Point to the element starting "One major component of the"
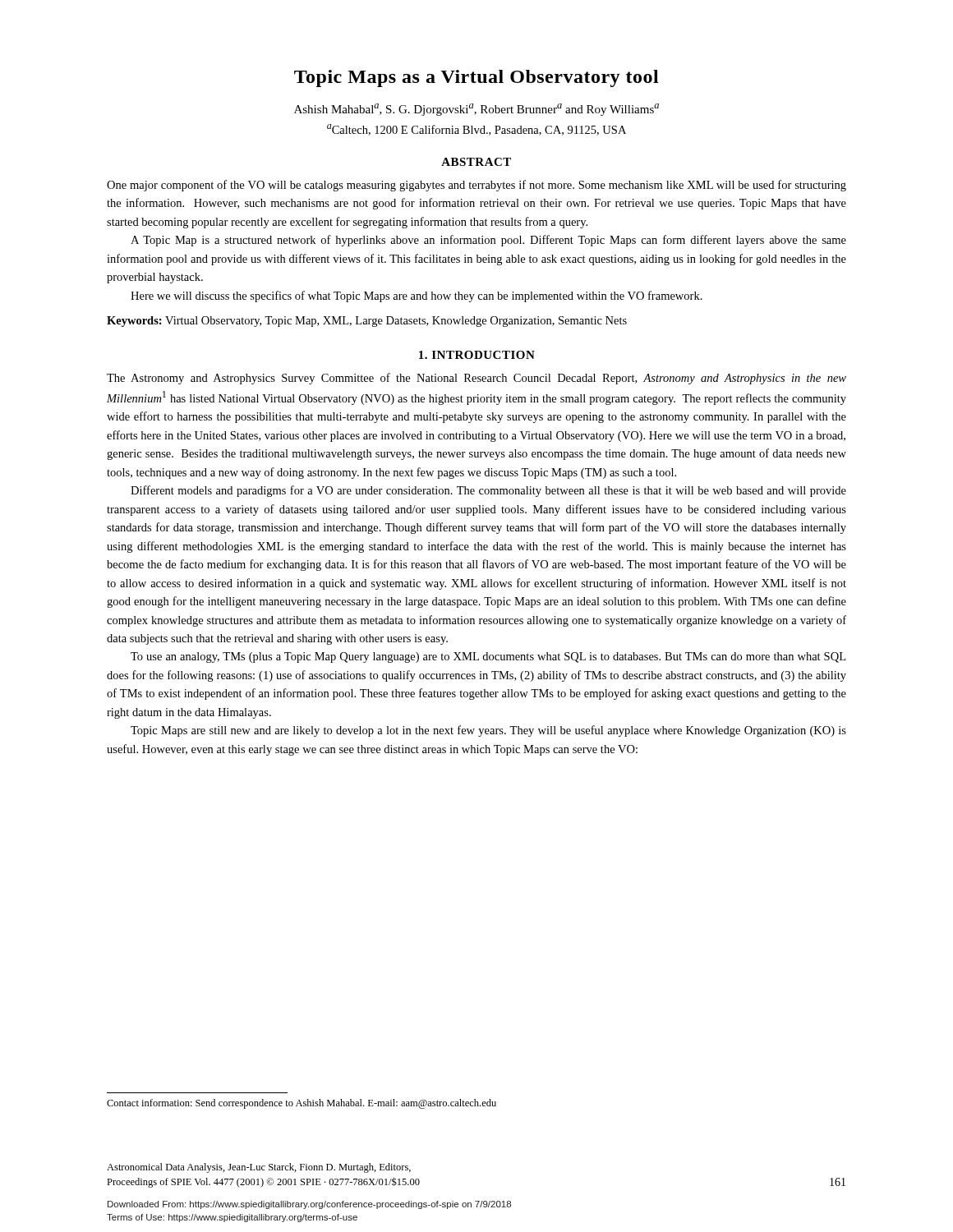The width and height of the screenshot is (953, 1232). pyautogui.click(x=476, y=240)
